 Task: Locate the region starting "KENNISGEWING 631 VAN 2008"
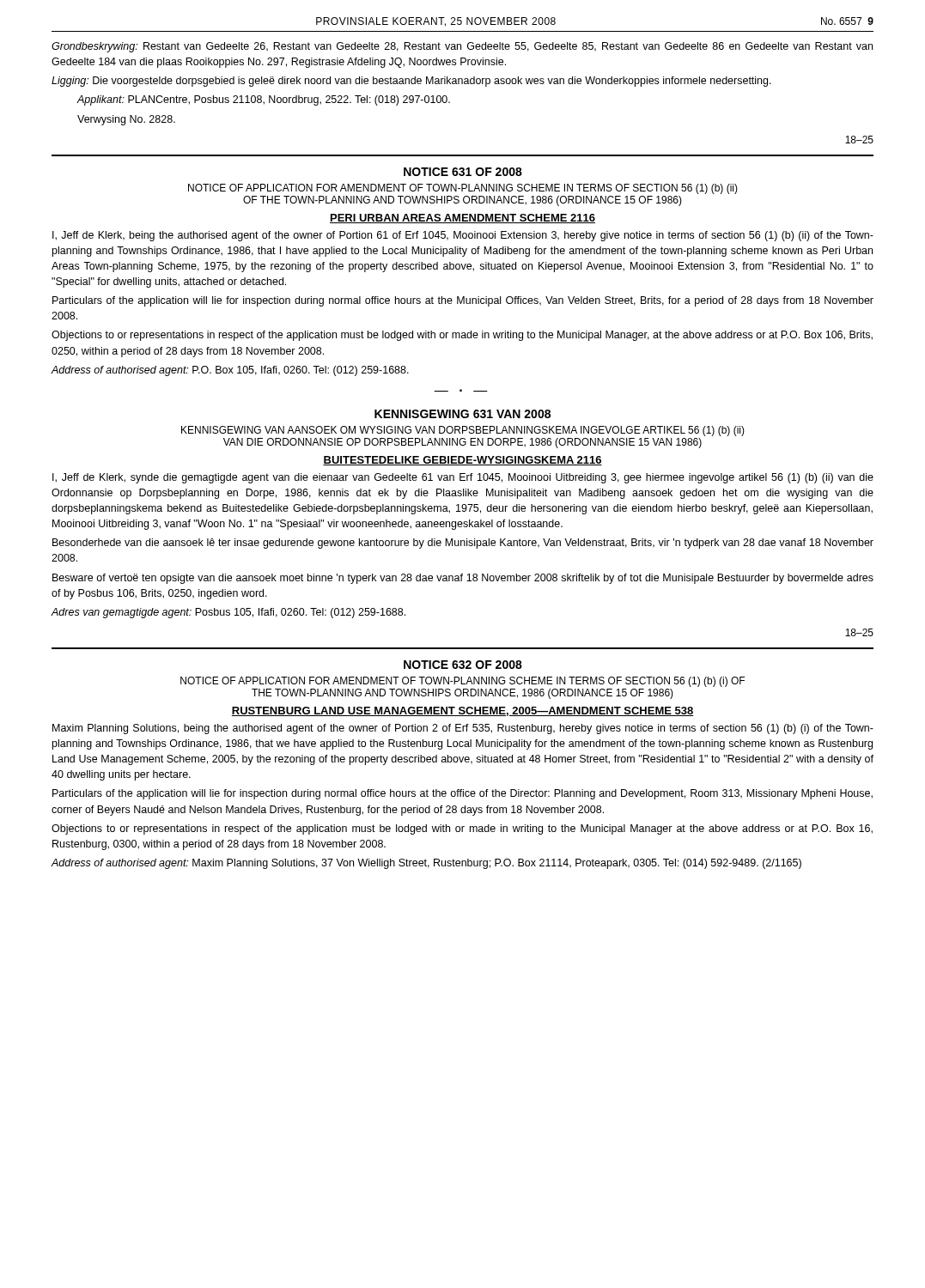tap(462, 414)
